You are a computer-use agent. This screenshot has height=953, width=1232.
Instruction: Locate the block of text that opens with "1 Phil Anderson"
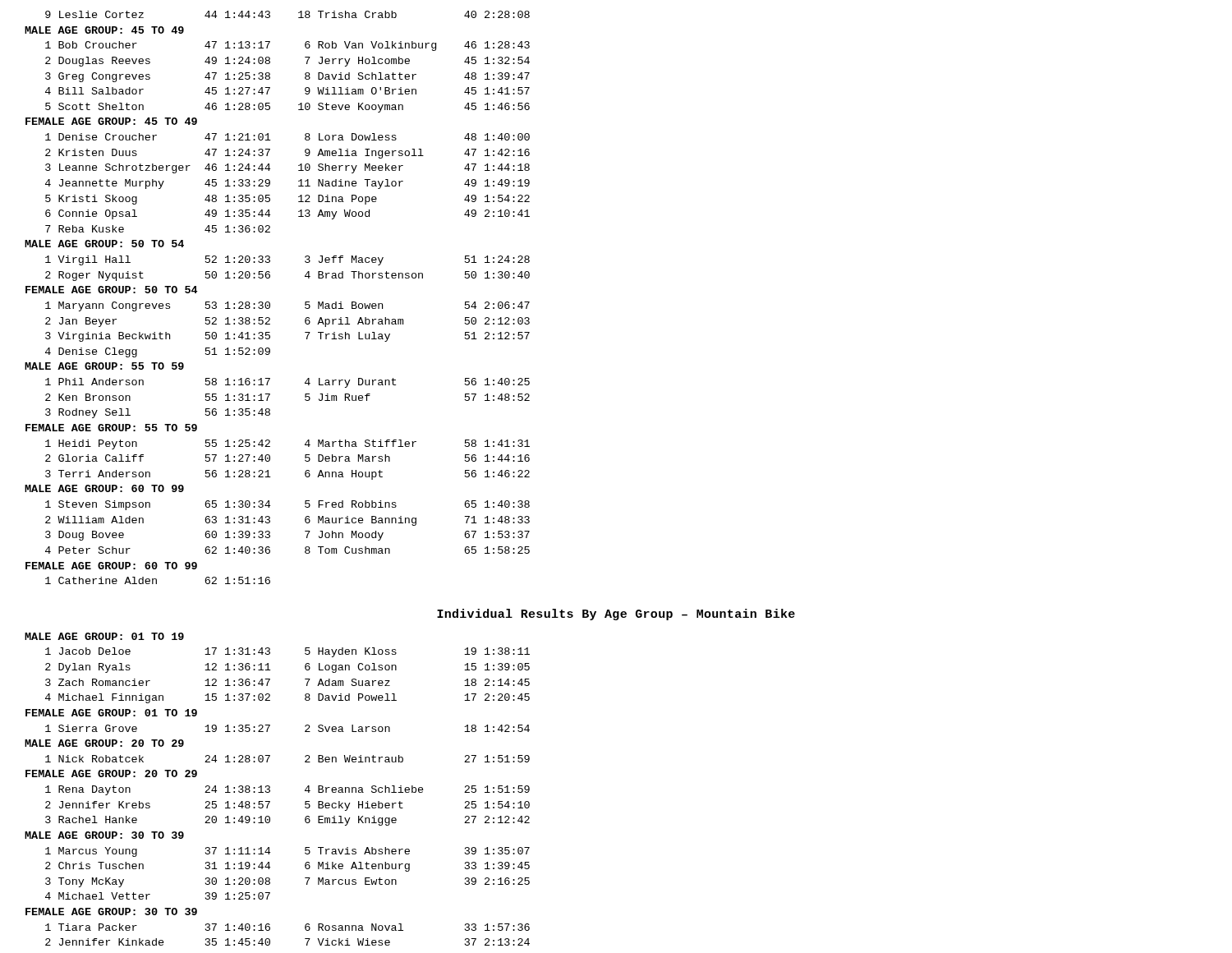(x=278, y=382)
